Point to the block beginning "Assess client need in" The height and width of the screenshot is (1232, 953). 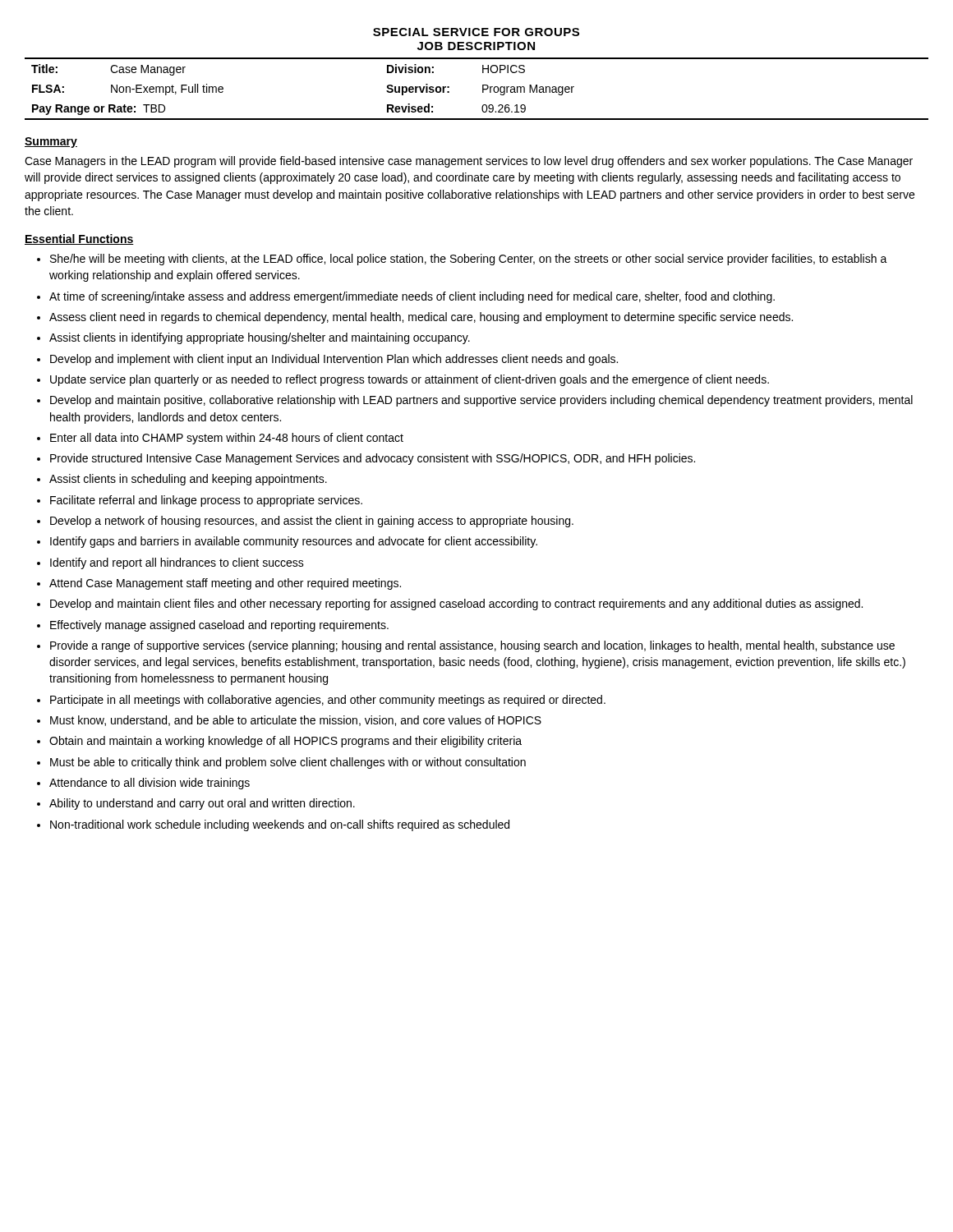pos(422,317)
